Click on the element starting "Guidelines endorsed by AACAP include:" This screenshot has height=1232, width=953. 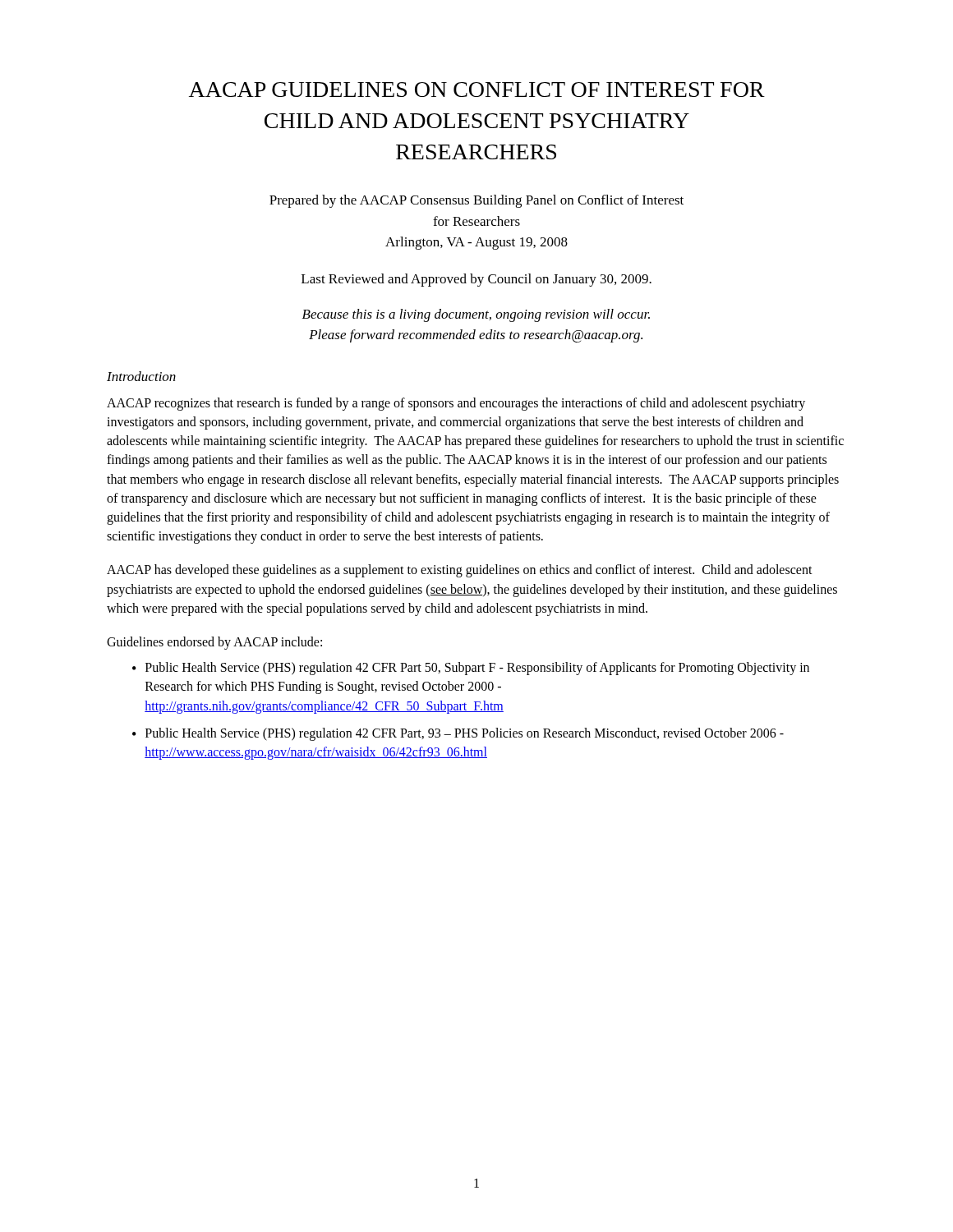coord(215,642)
